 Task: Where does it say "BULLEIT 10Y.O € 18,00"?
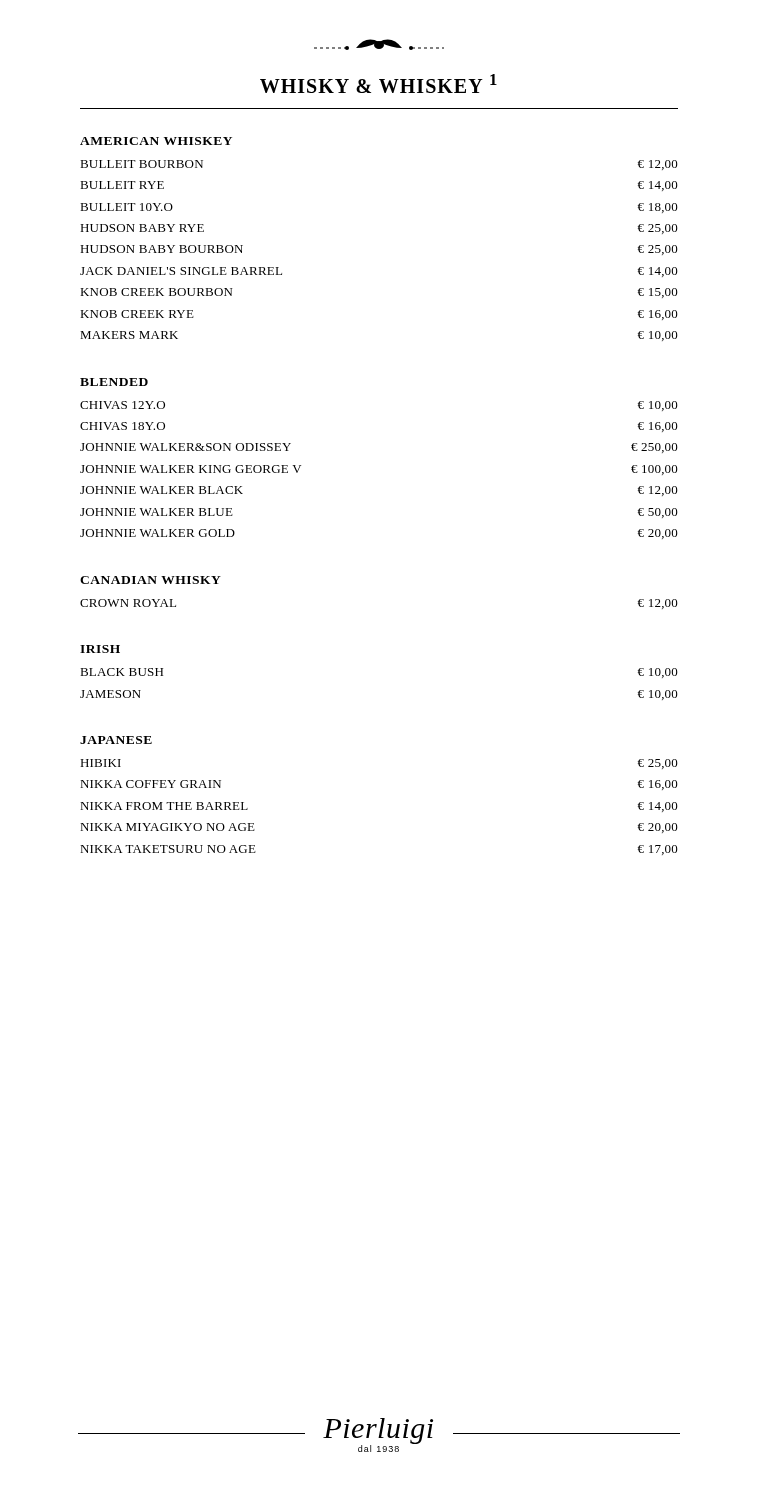pyautogui.click(x=132, y=208)
